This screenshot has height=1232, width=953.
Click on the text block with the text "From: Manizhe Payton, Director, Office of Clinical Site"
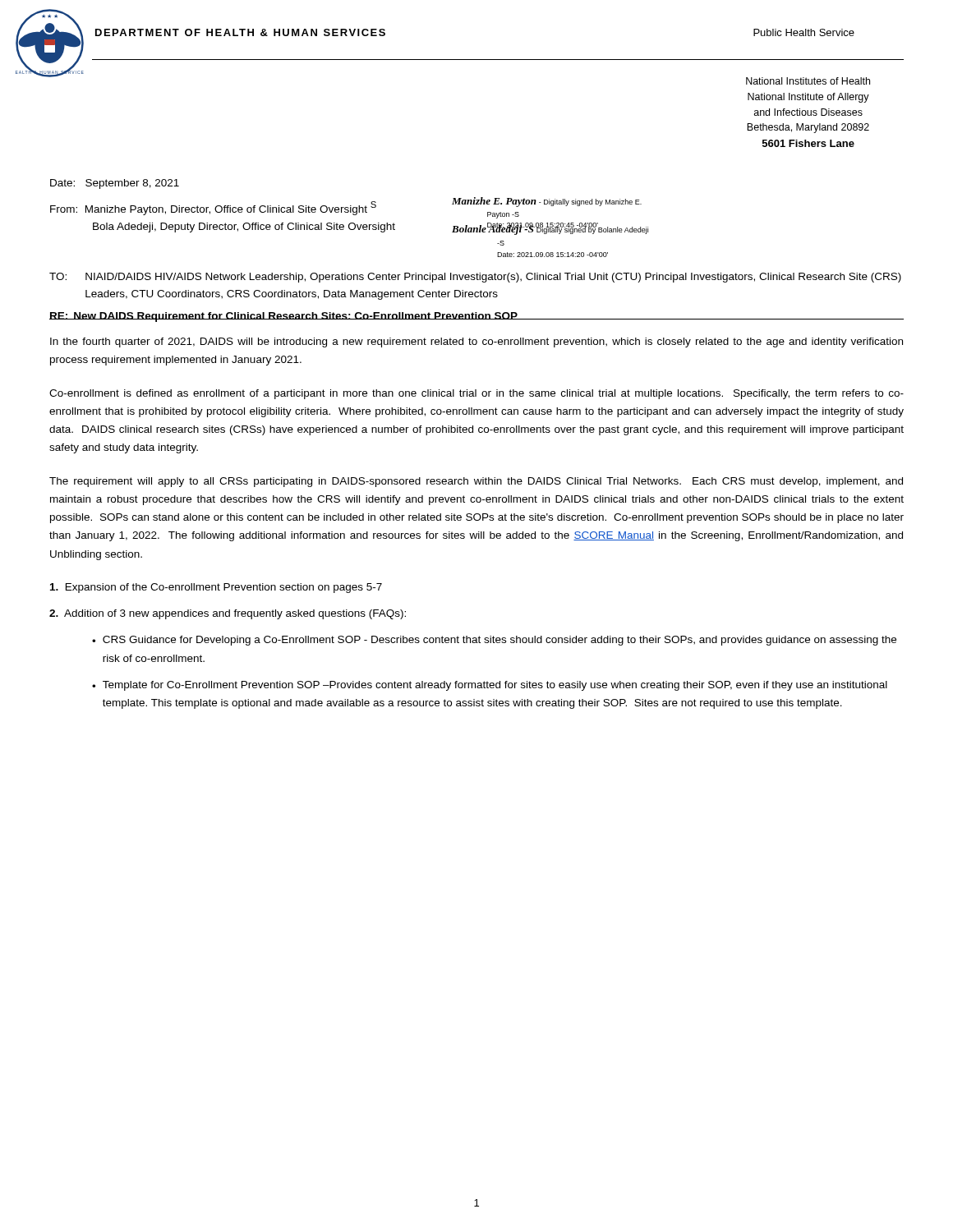tap(476, 216)
